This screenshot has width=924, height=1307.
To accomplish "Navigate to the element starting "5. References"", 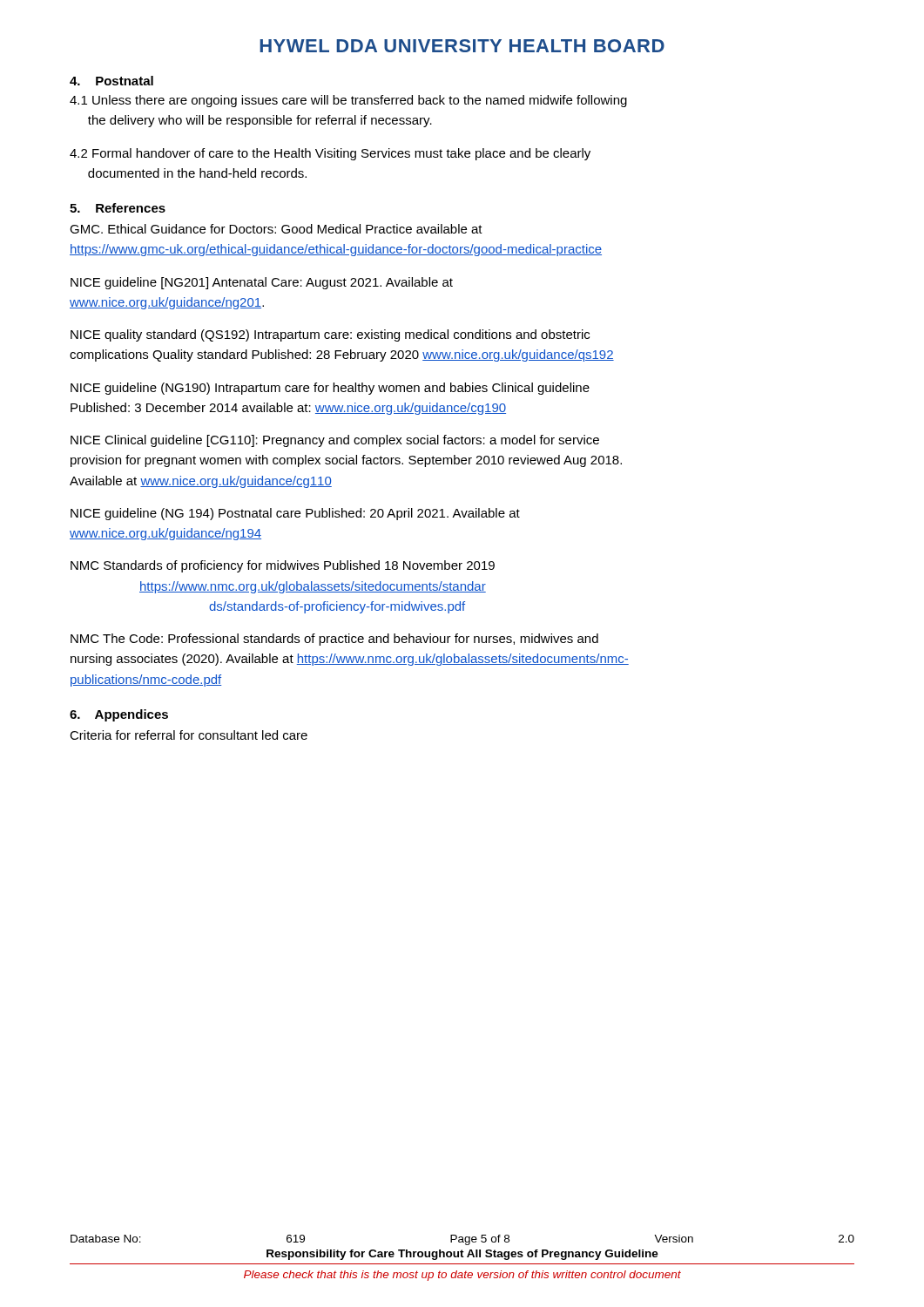I will coord(118,208).
